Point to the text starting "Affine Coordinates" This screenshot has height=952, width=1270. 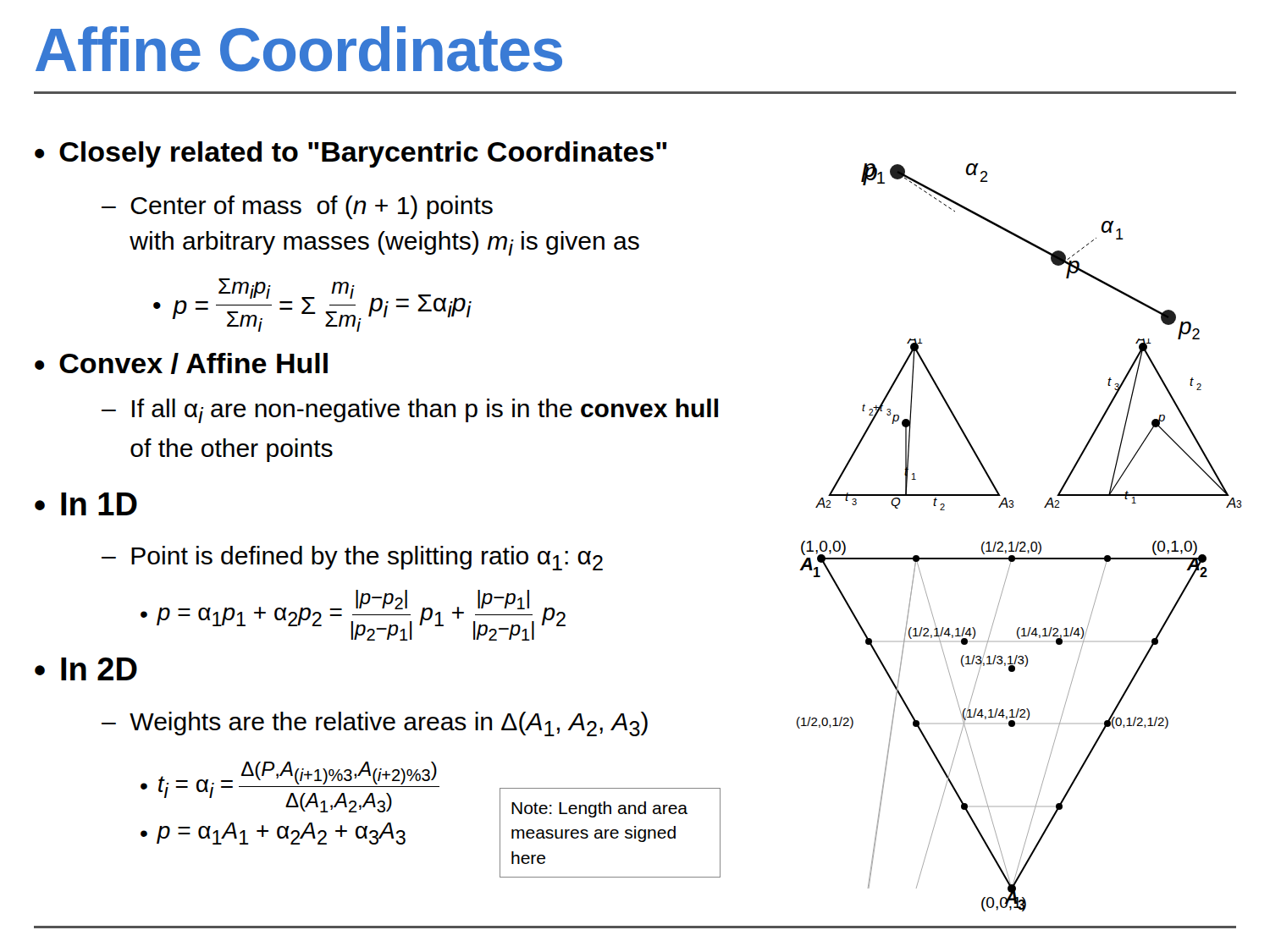299,50
